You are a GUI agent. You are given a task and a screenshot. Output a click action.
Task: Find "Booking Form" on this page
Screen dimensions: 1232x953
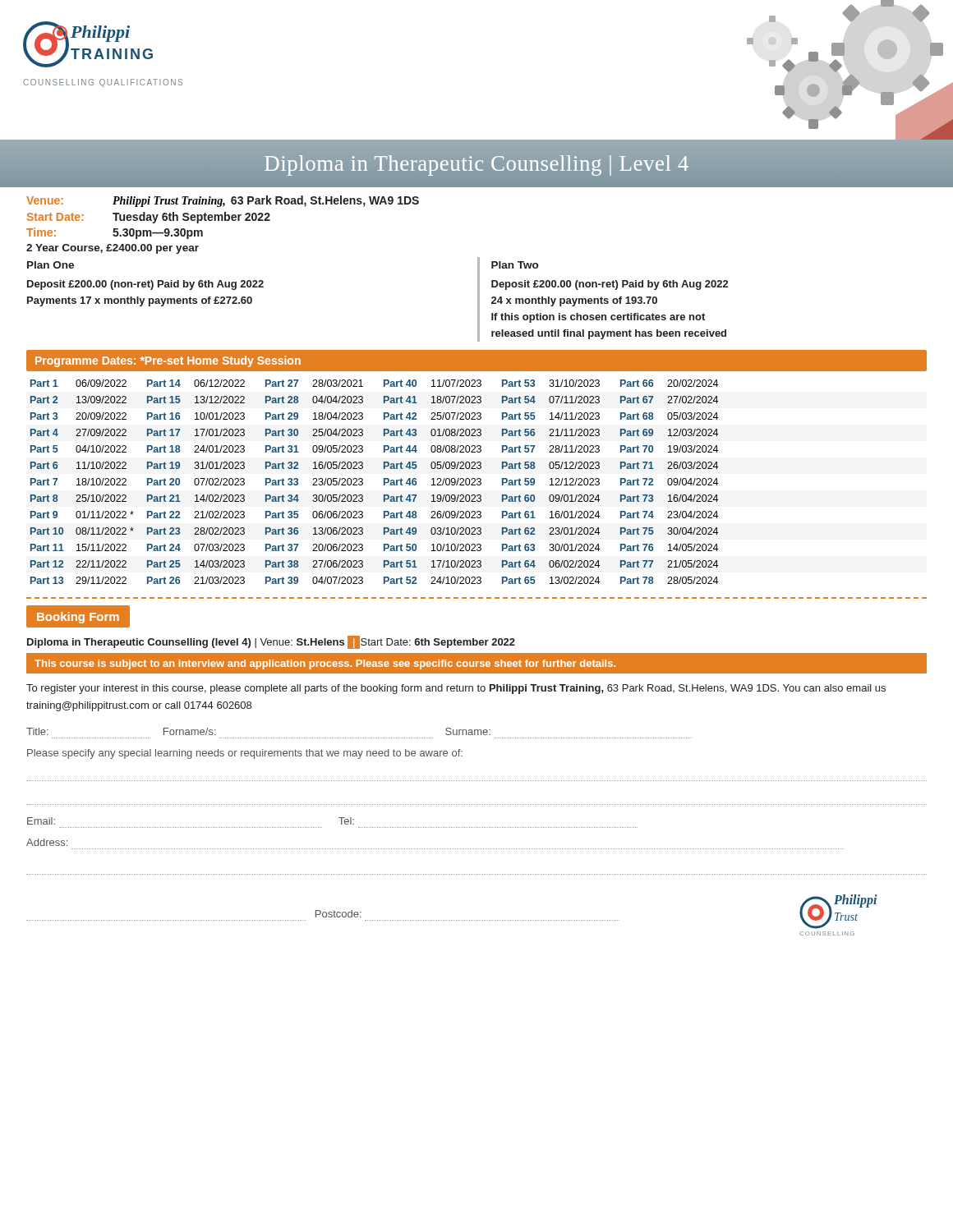tap(78, 617)
